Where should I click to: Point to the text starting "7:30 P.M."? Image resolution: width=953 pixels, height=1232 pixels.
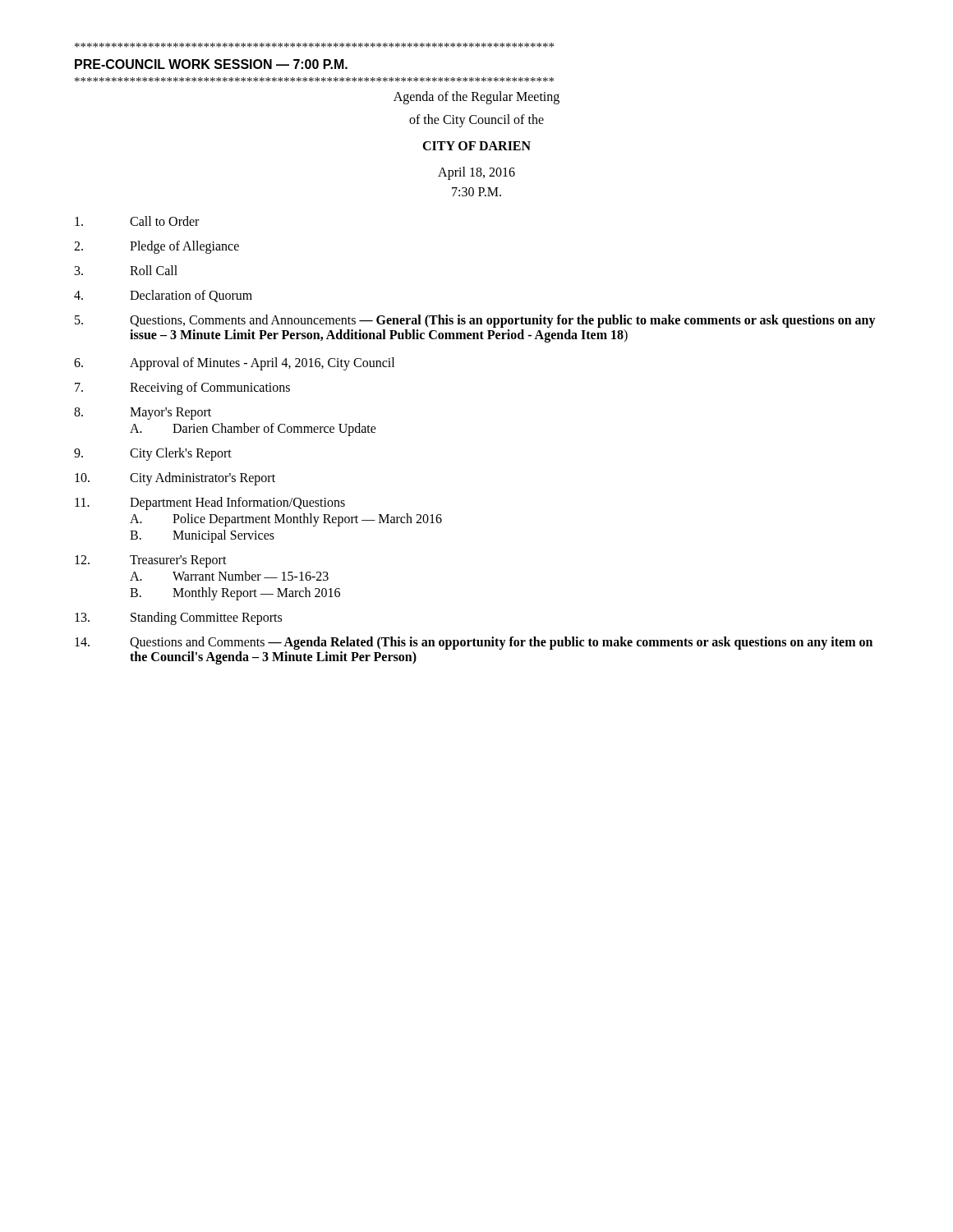tap(476, 192)
